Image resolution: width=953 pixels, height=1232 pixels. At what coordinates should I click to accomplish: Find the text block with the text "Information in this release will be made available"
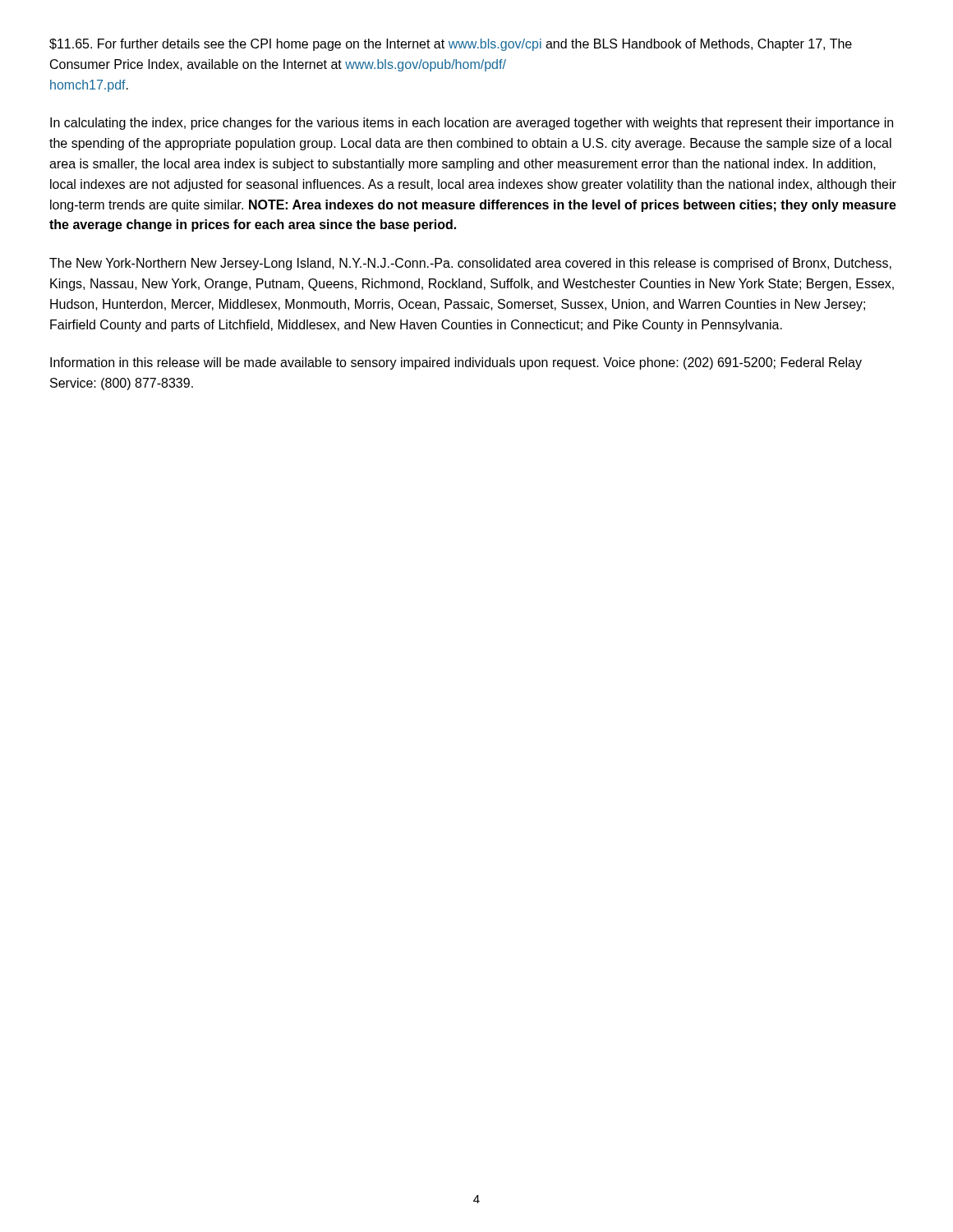(x=456, y=373)
